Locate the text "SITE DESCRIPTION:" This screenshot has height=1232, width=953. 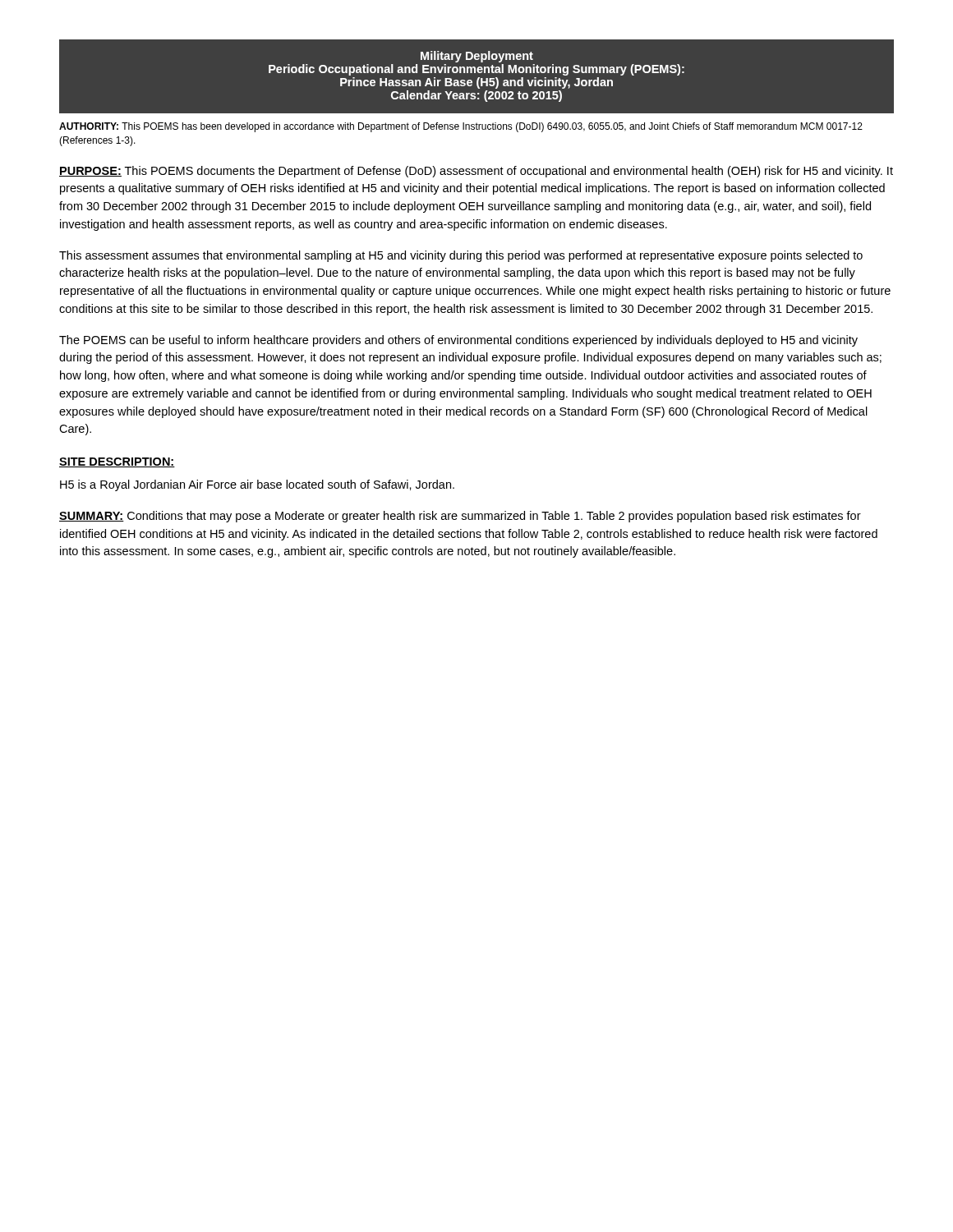click(x=117, y=462)
